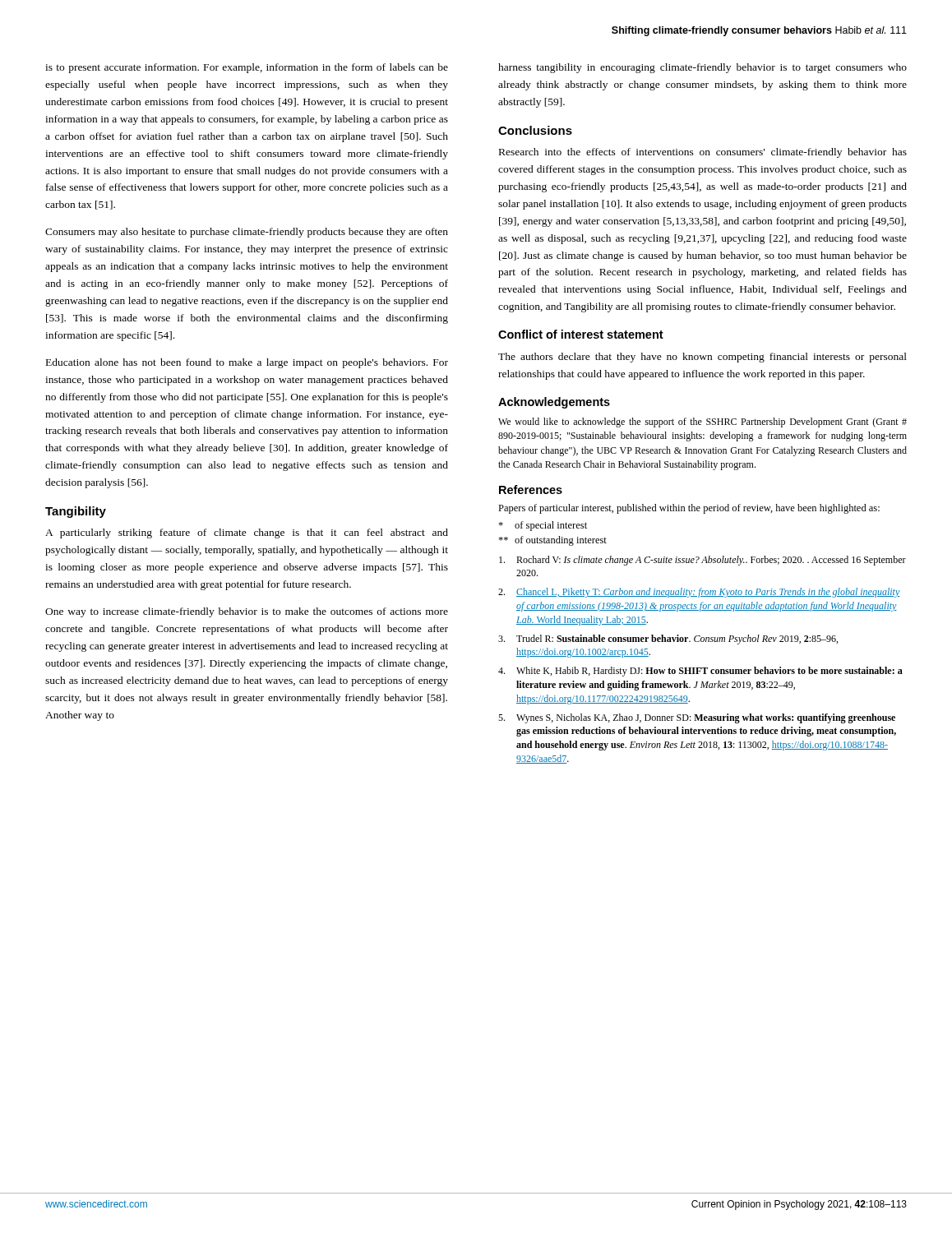Point to the text block starting "3. Trudel R: Sustainable consumer behavior. Consum Psychol"
Image resolution: width=952 pixels, height=1233 pixels.
[702, 646]
